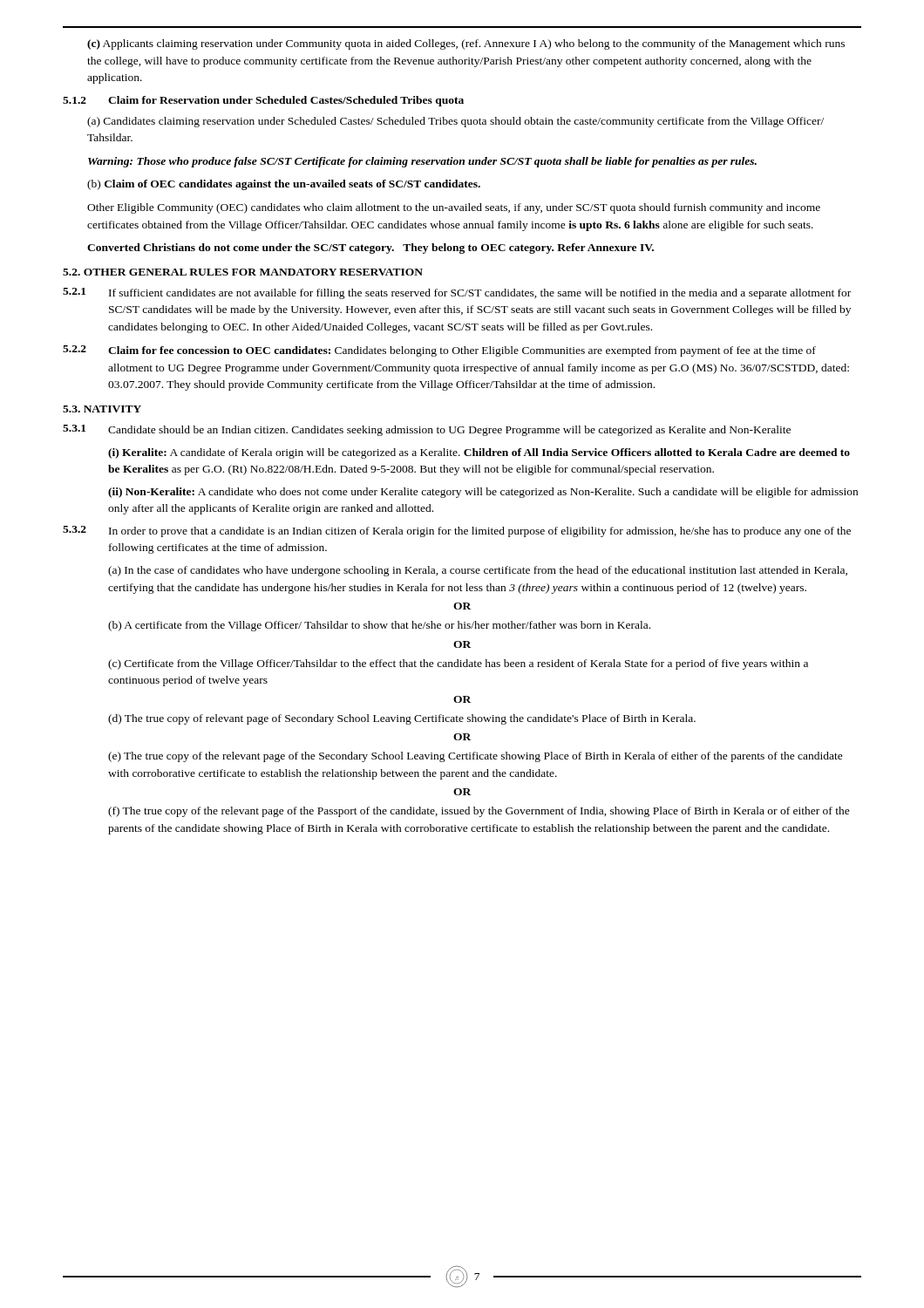
Task: Select the text block starting "(d) The true"
Action: tap(402, 718)
